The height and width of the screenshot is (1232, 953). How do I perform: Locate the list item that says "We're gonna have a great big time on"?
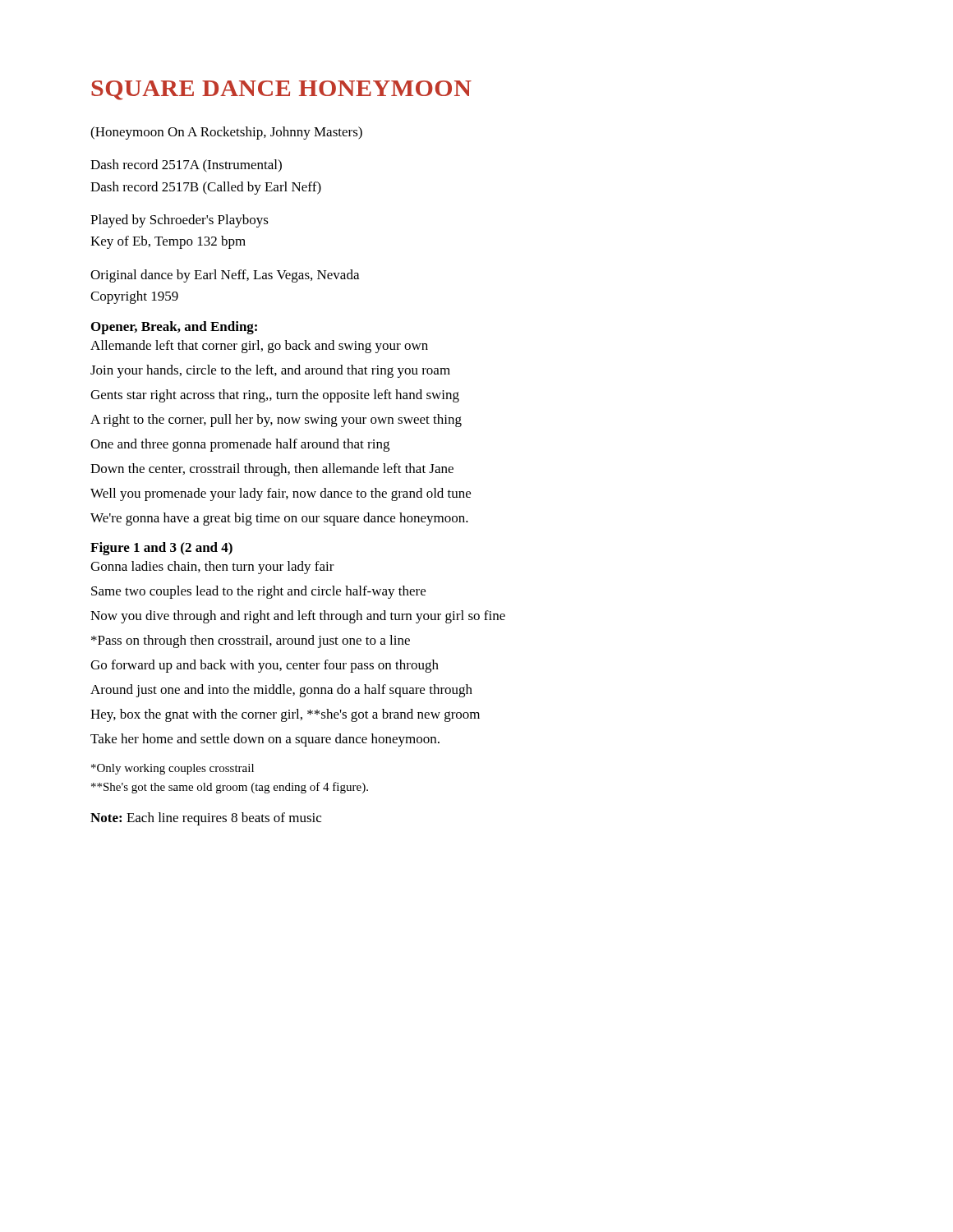pyautogui.click(x=280, y=518)
